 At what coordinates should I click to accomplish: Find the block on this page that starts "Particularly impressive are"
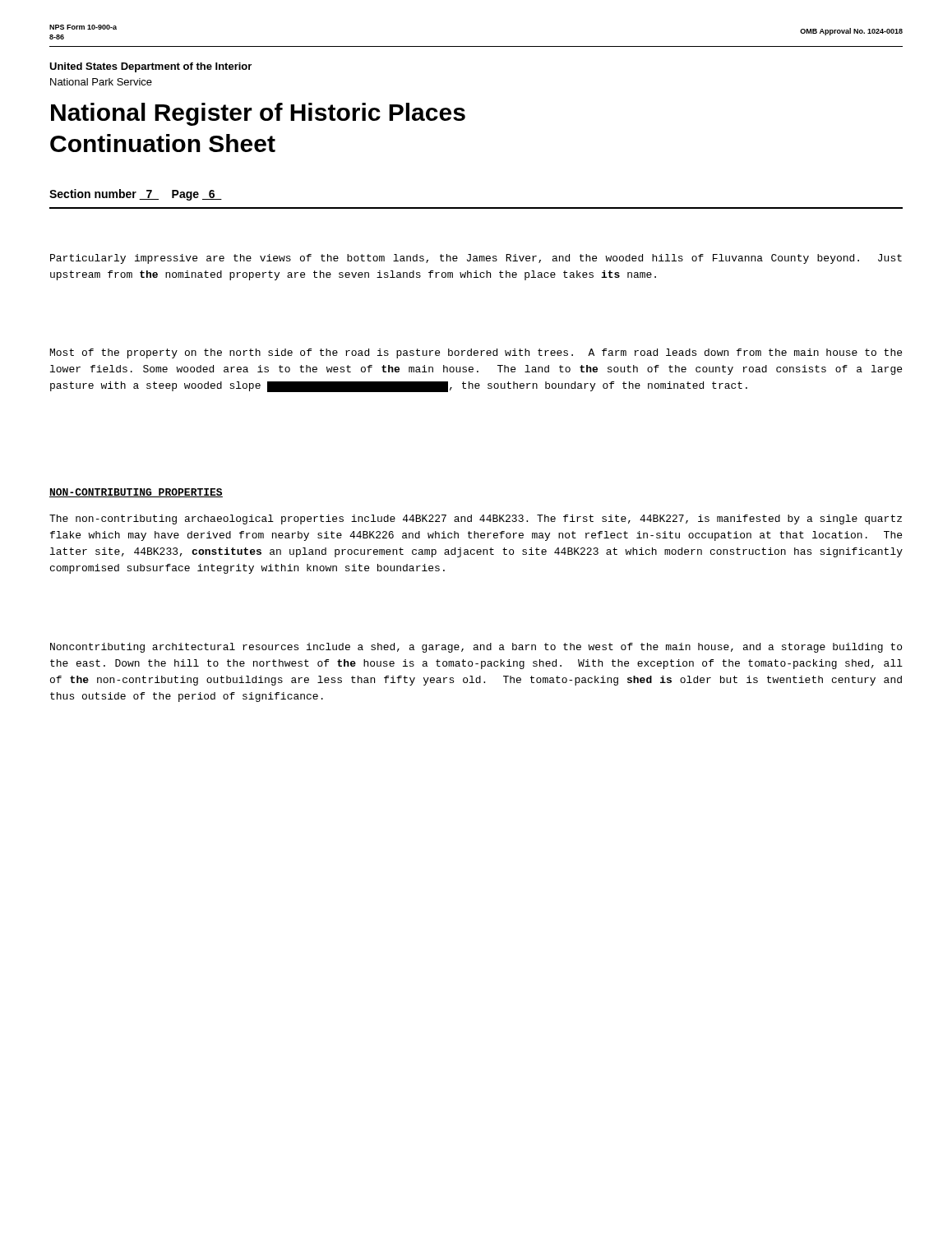(x=476, y=267)
